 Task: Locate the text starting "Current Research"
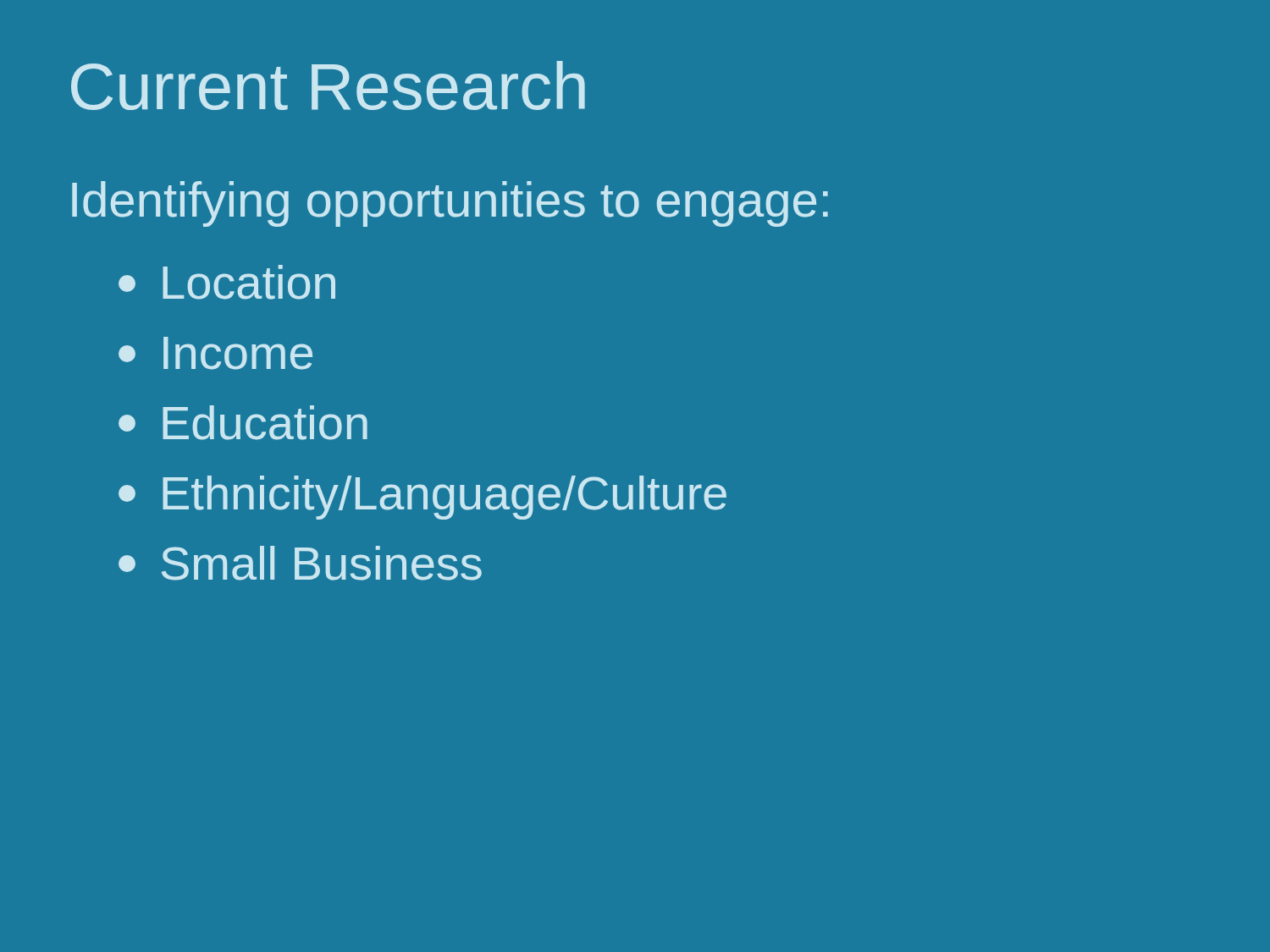click(328, 87)
